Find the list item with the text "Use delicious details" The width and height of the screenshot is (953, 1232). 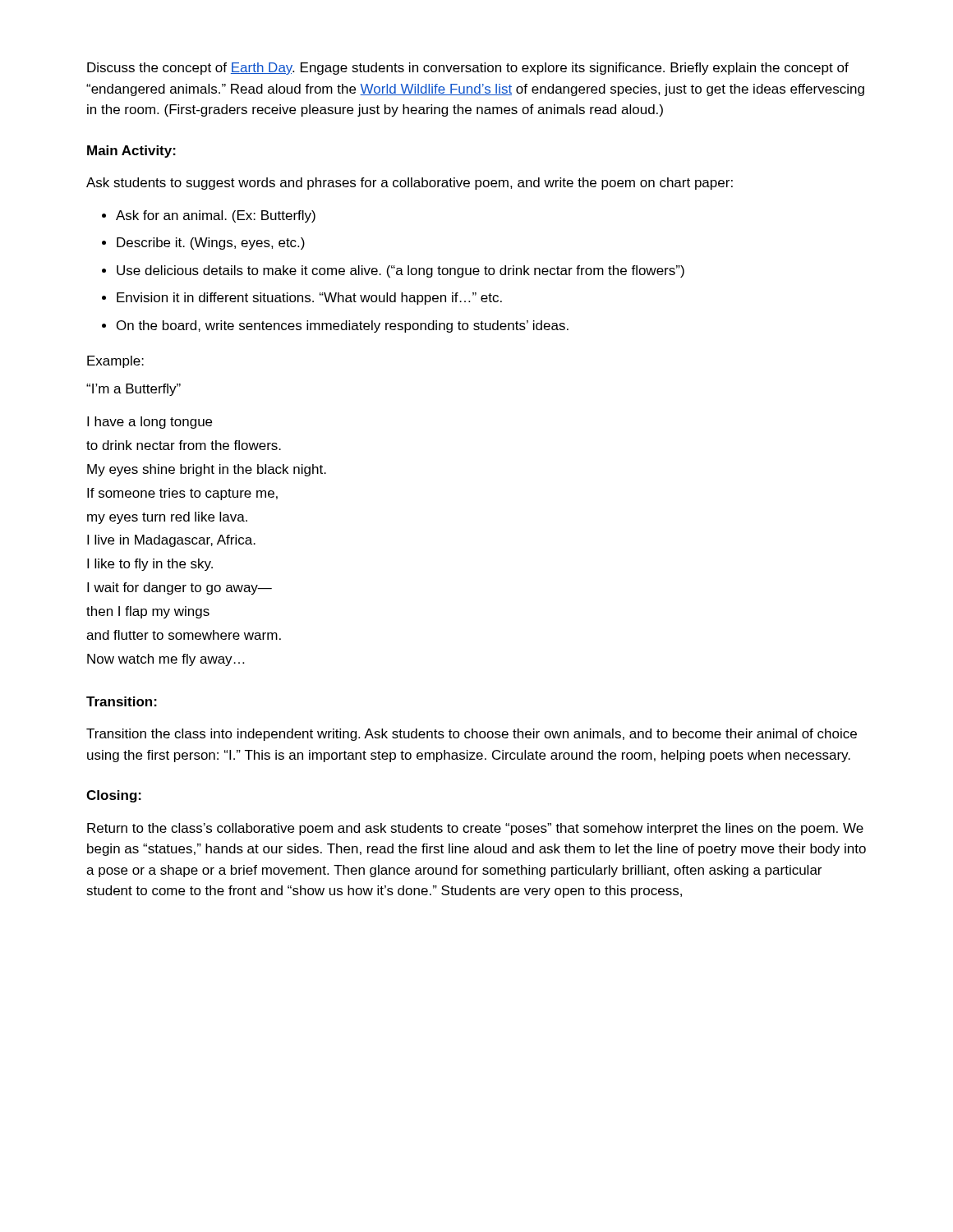click(476, 270)
